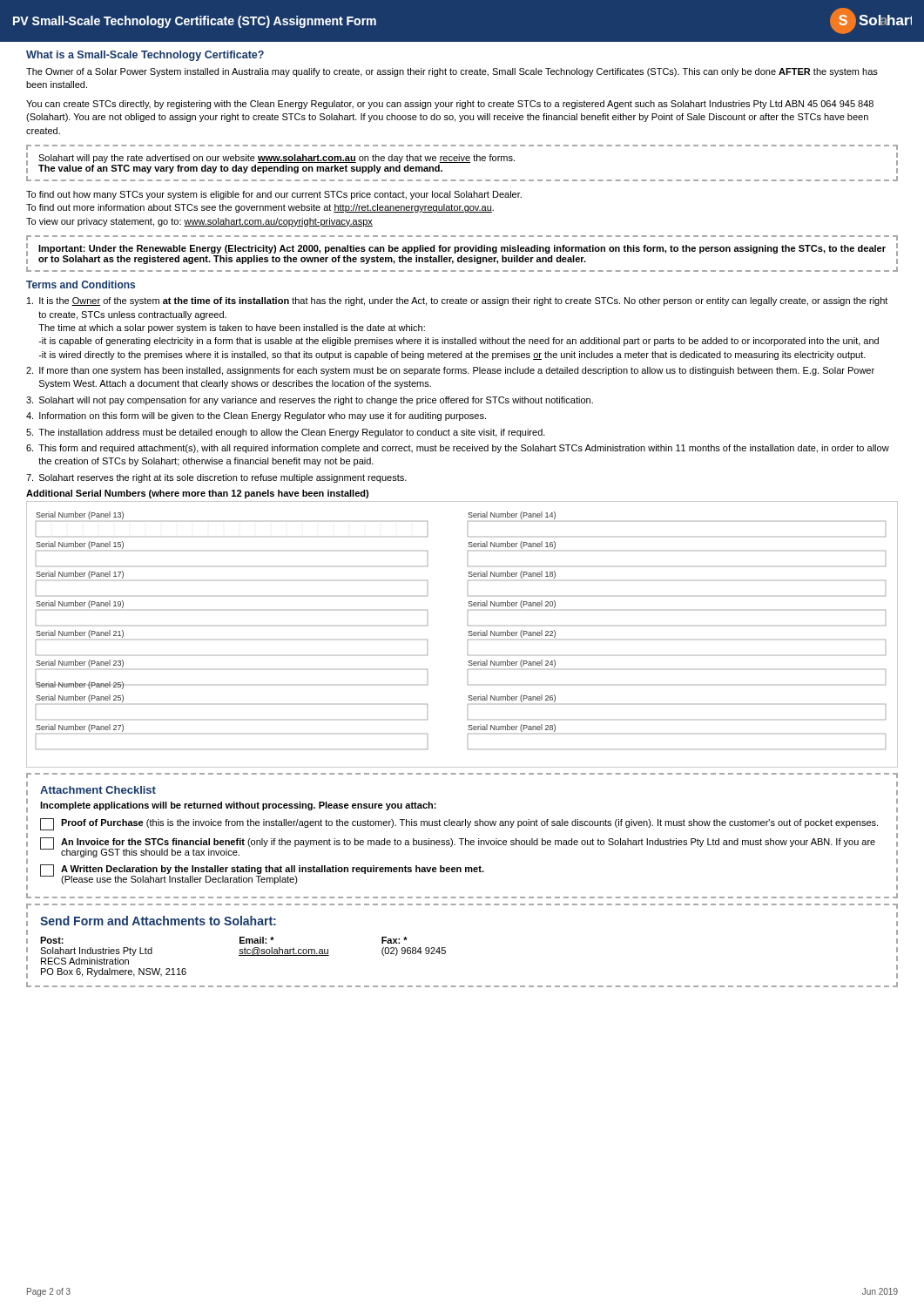Where is the passage that starts "You can create"?
Image resolution: width=924 pixels, height=1307 pixels.
(450, 117)
